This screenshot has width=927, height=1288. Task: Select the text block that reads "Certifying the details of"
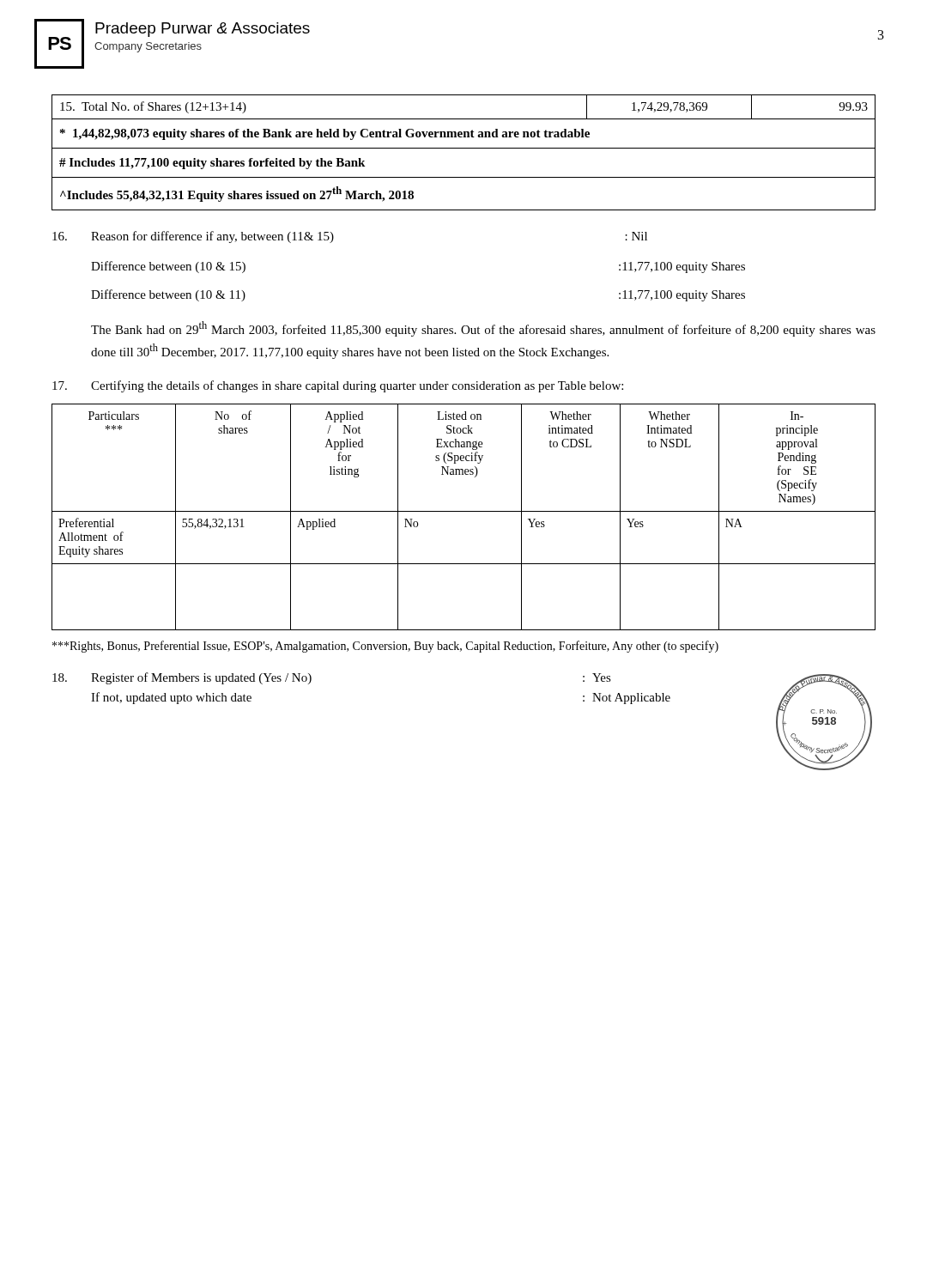click(358, 385)
